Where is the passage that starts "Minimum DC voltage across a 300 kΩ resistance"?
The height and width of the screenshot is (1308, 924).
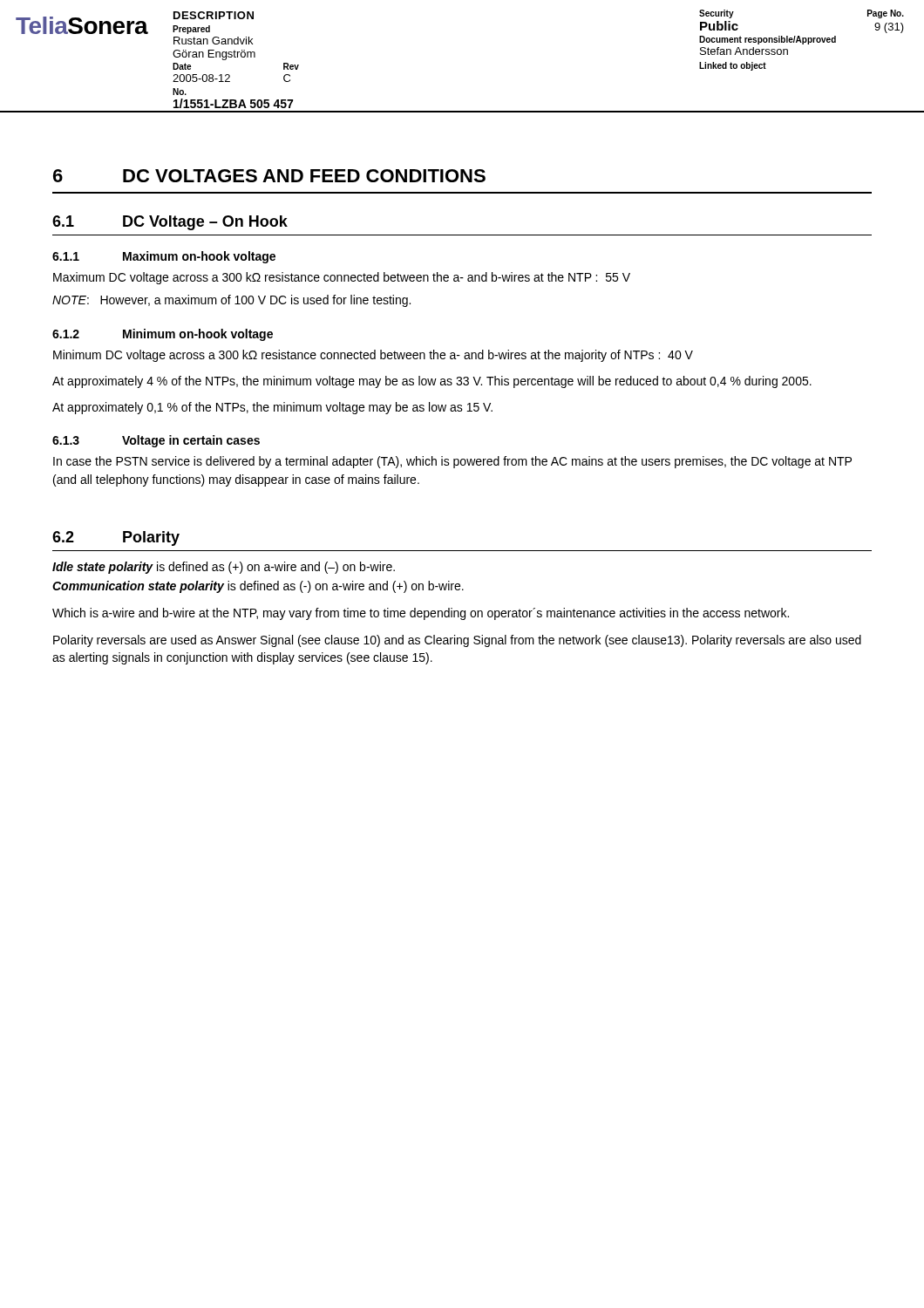pyautogui.click(x=373, y=355)
